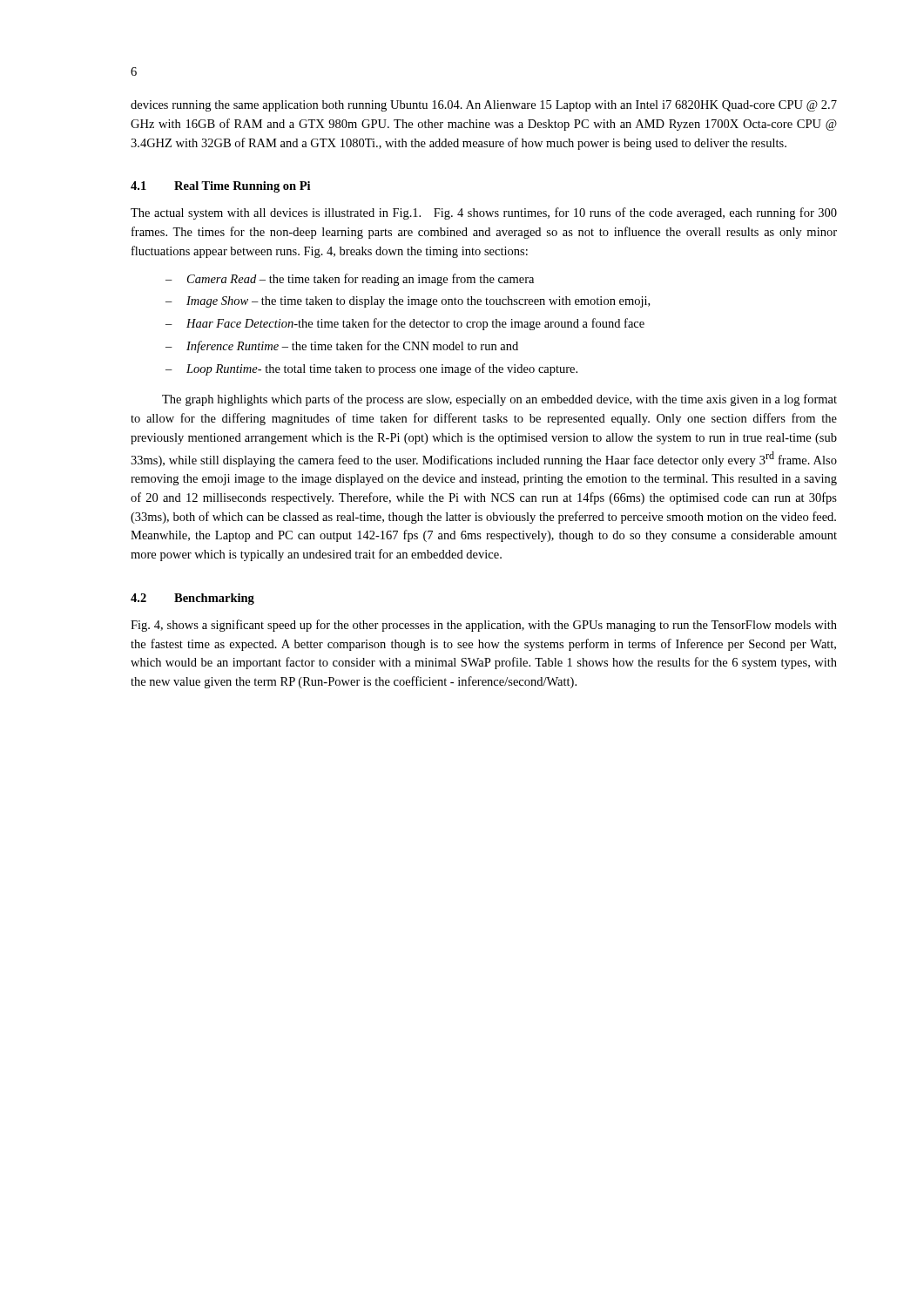The image size is (924, 1307).
Task: Locate the text starting "– Loop Runtime- the total time taken to"
Action: (501, 369)
